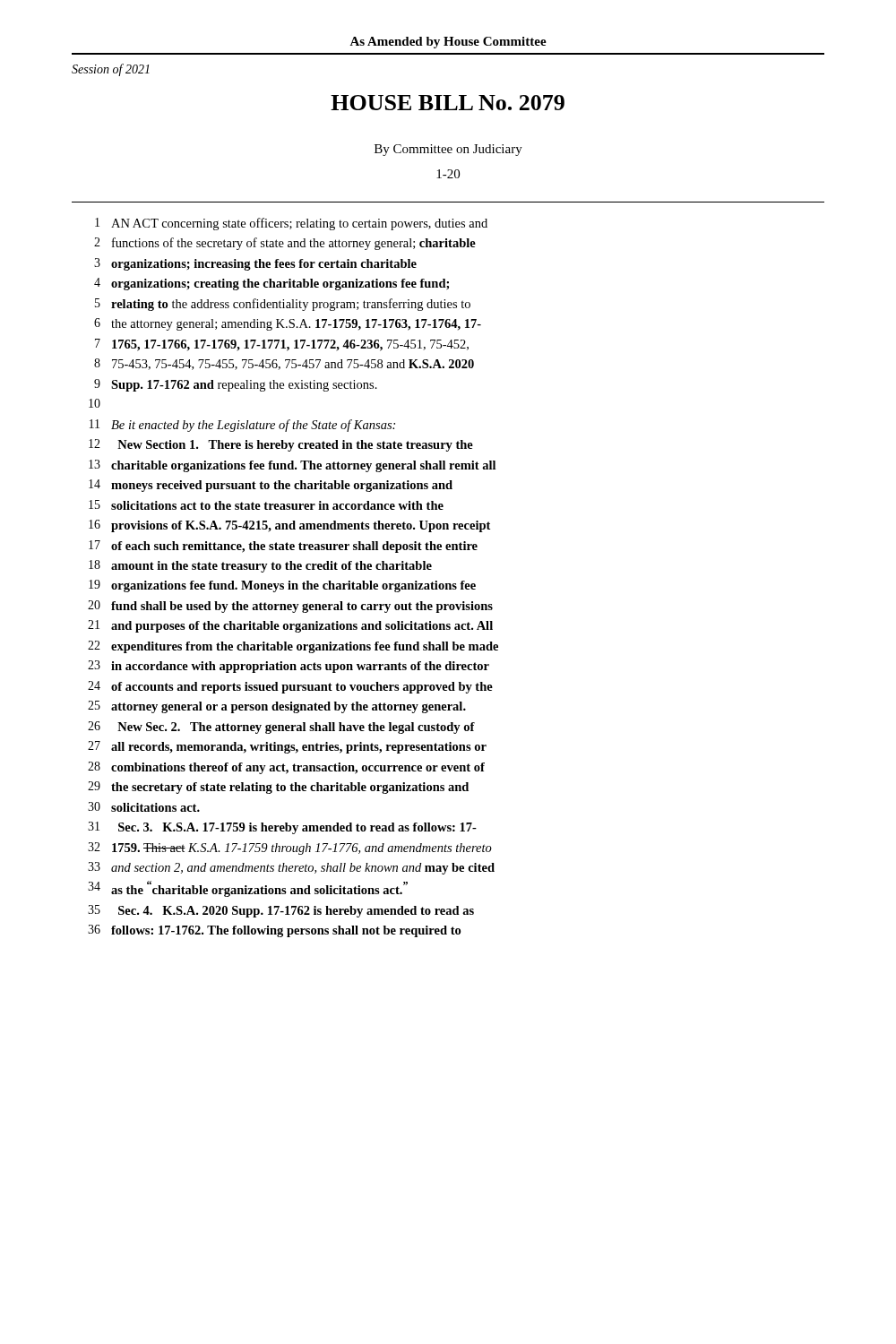Click on the region starting "19 organizations fee"
This screenshot has height=1344, width=896.
(453, 586)
